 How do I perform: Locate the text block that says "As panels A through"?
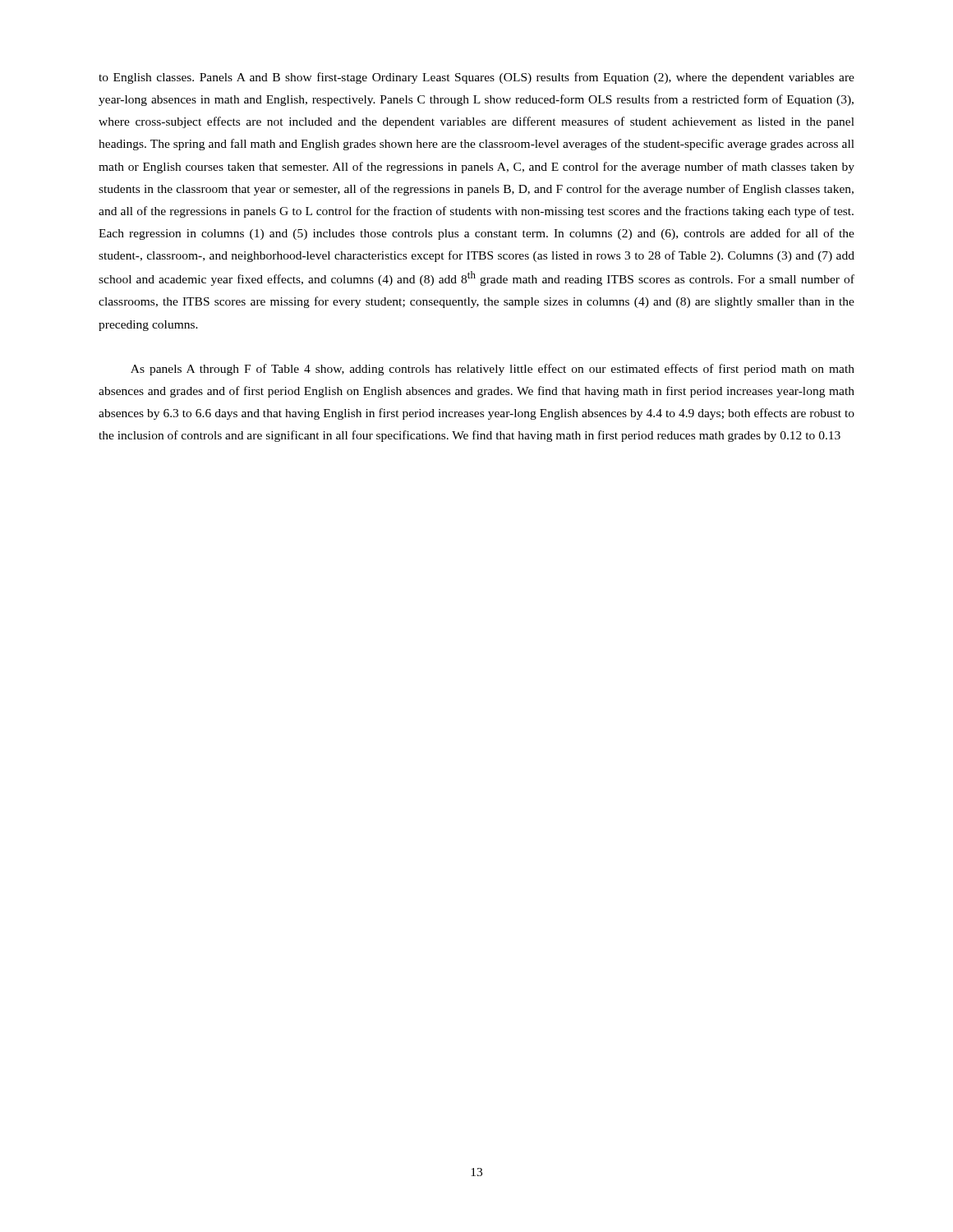coord(476,402)
